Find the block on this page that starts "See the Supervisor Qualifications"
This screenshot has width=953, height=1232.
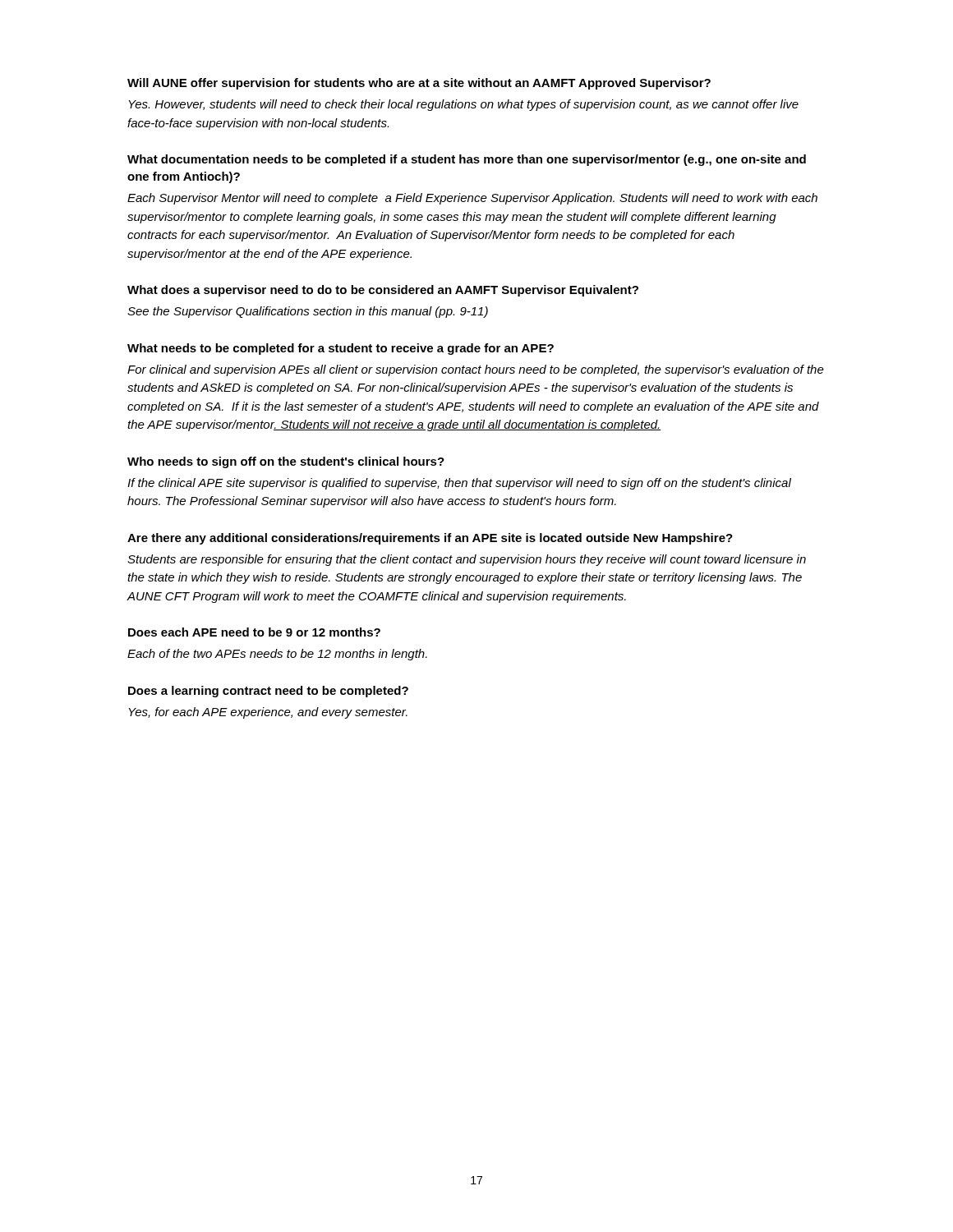[x=308, y=311]
